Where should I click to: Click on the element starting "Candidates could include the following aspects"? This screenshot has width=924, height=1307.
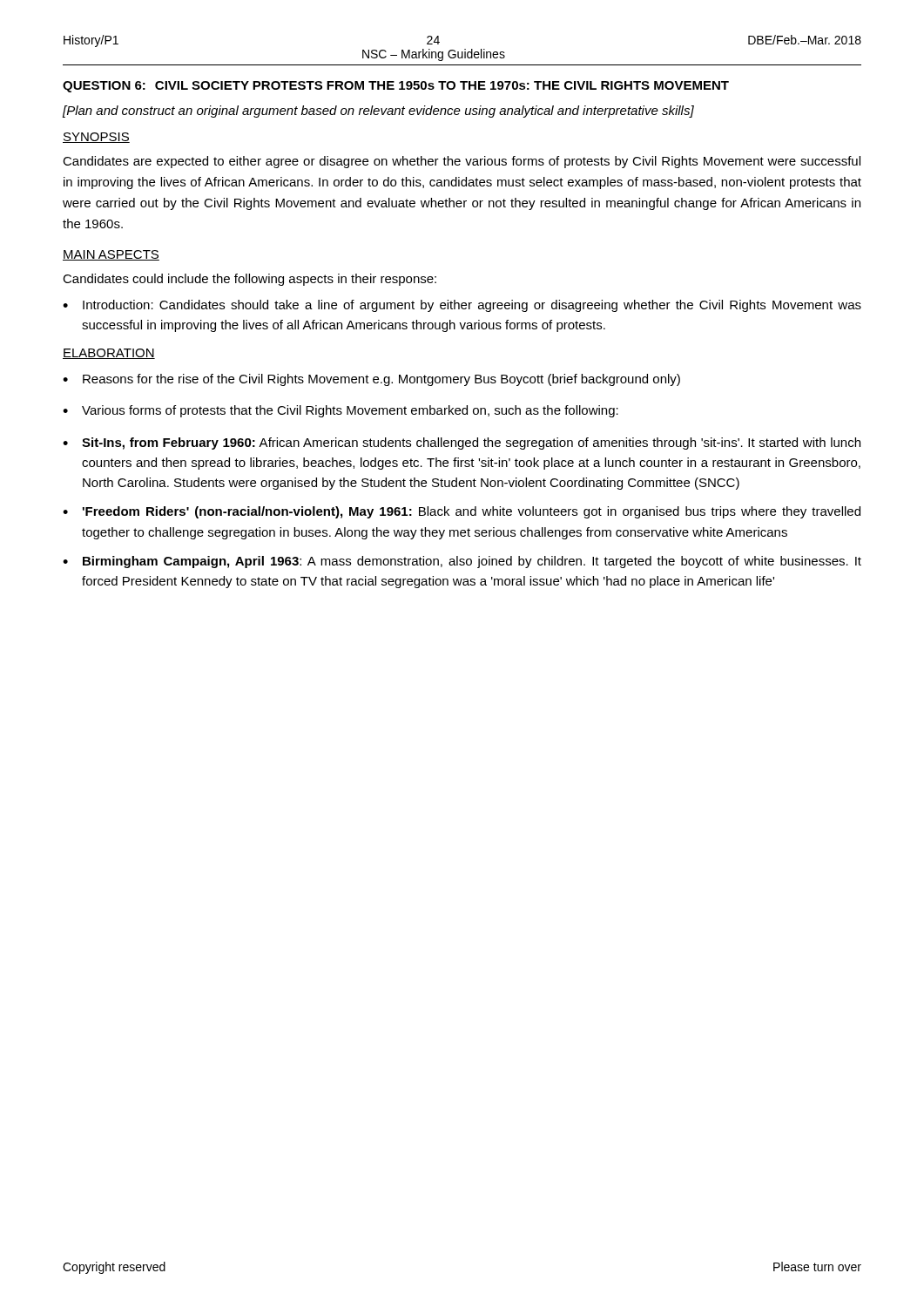pos(250,278)
